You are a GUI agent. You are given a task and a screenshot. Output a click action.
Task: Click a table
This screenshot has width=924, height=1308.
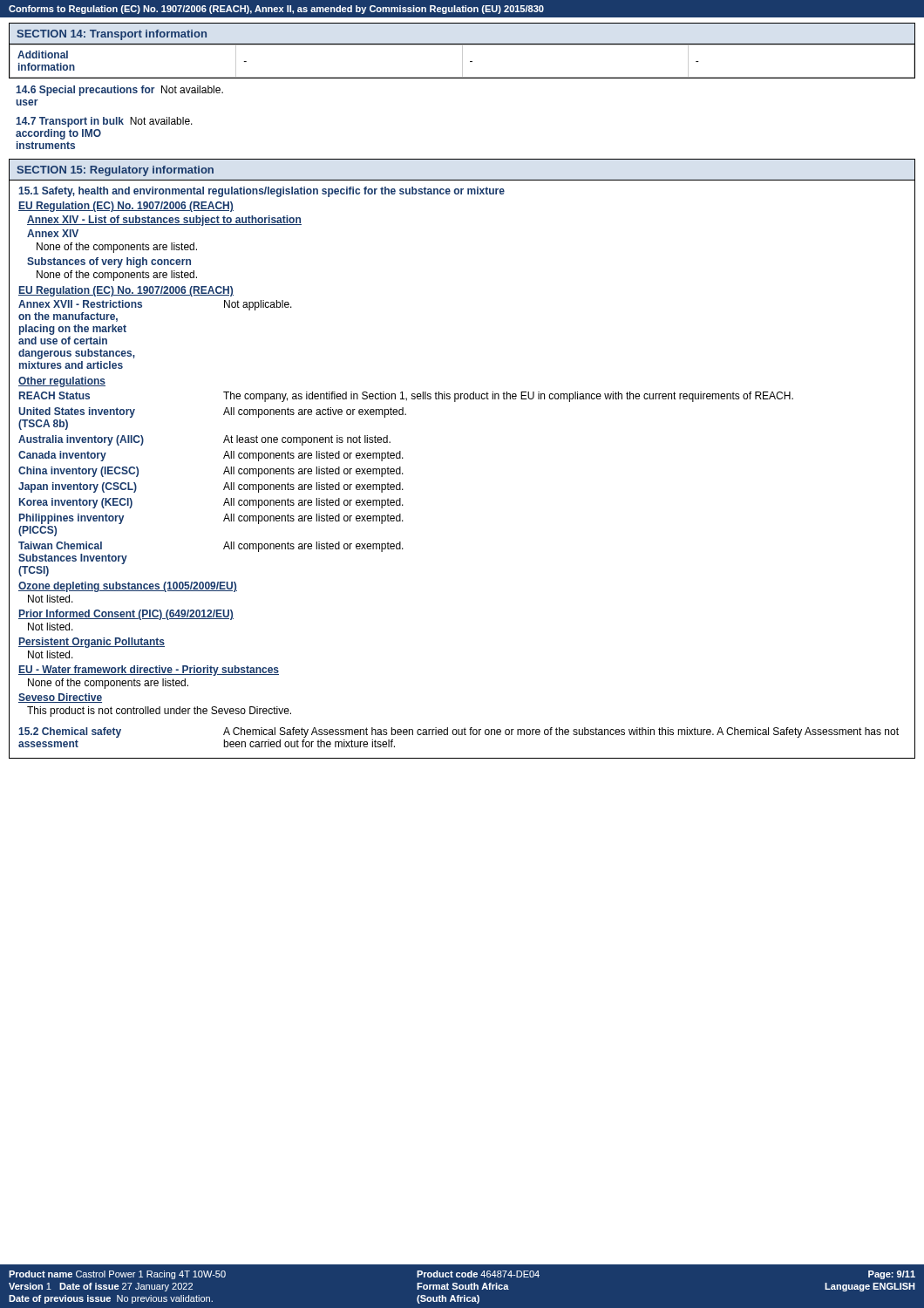[x=462, y=61]
